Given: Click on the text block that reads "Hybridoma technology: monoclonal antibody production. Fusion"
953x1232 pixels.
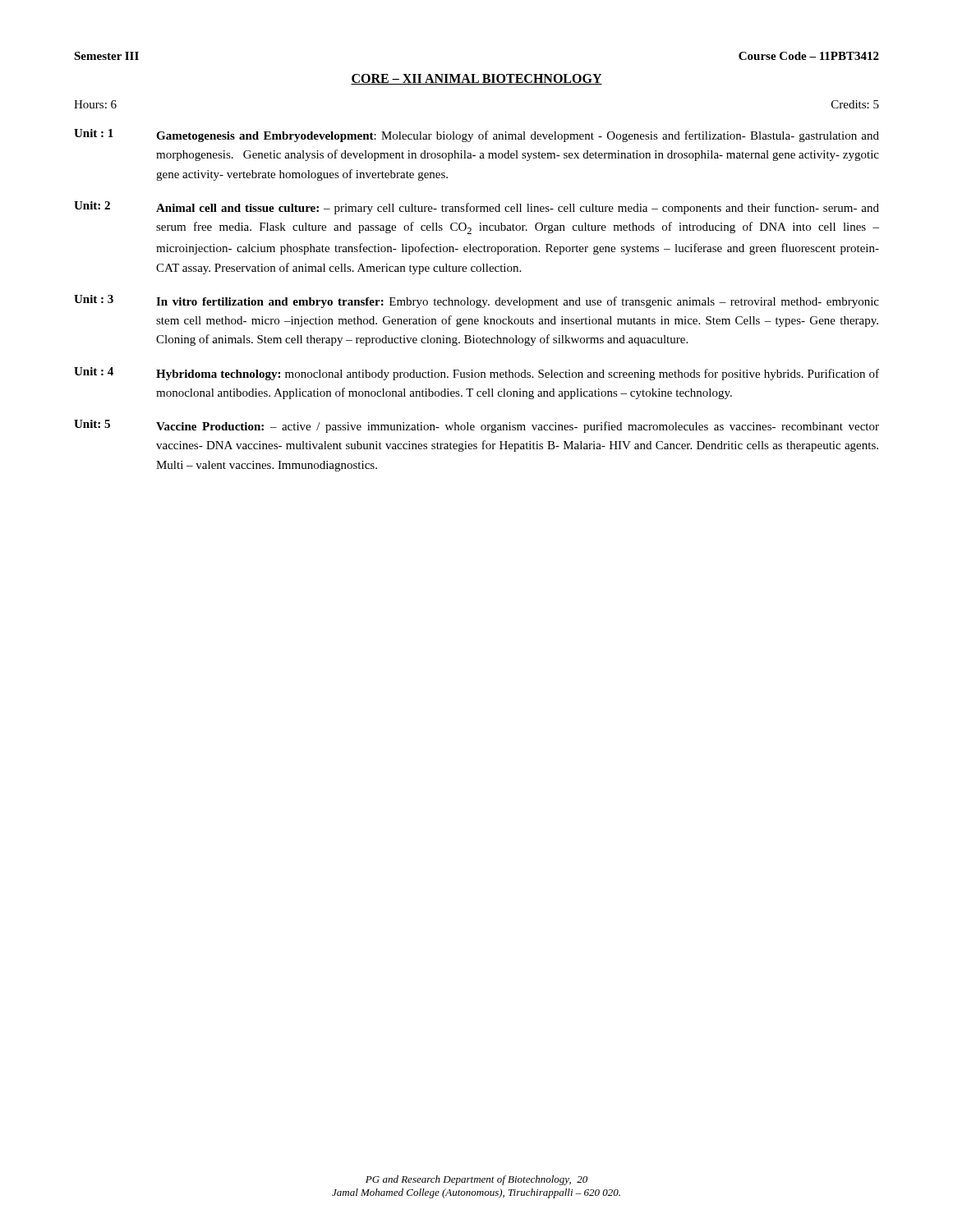Looking at the screenshot, I should 518,383.
